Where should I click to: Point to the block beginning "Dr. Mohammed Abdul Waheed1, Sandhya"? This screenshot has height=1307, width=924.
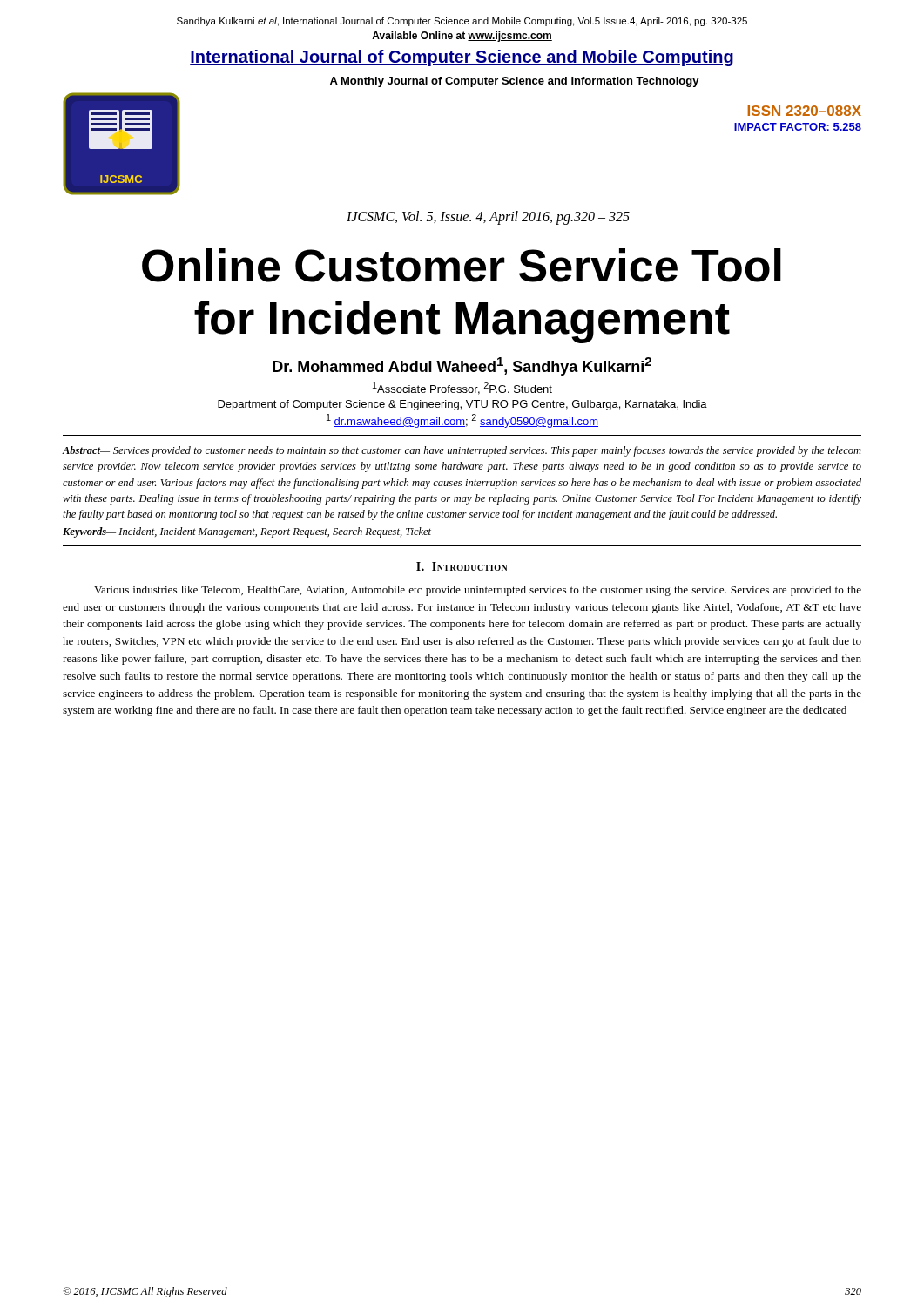[x=462, y=364]
